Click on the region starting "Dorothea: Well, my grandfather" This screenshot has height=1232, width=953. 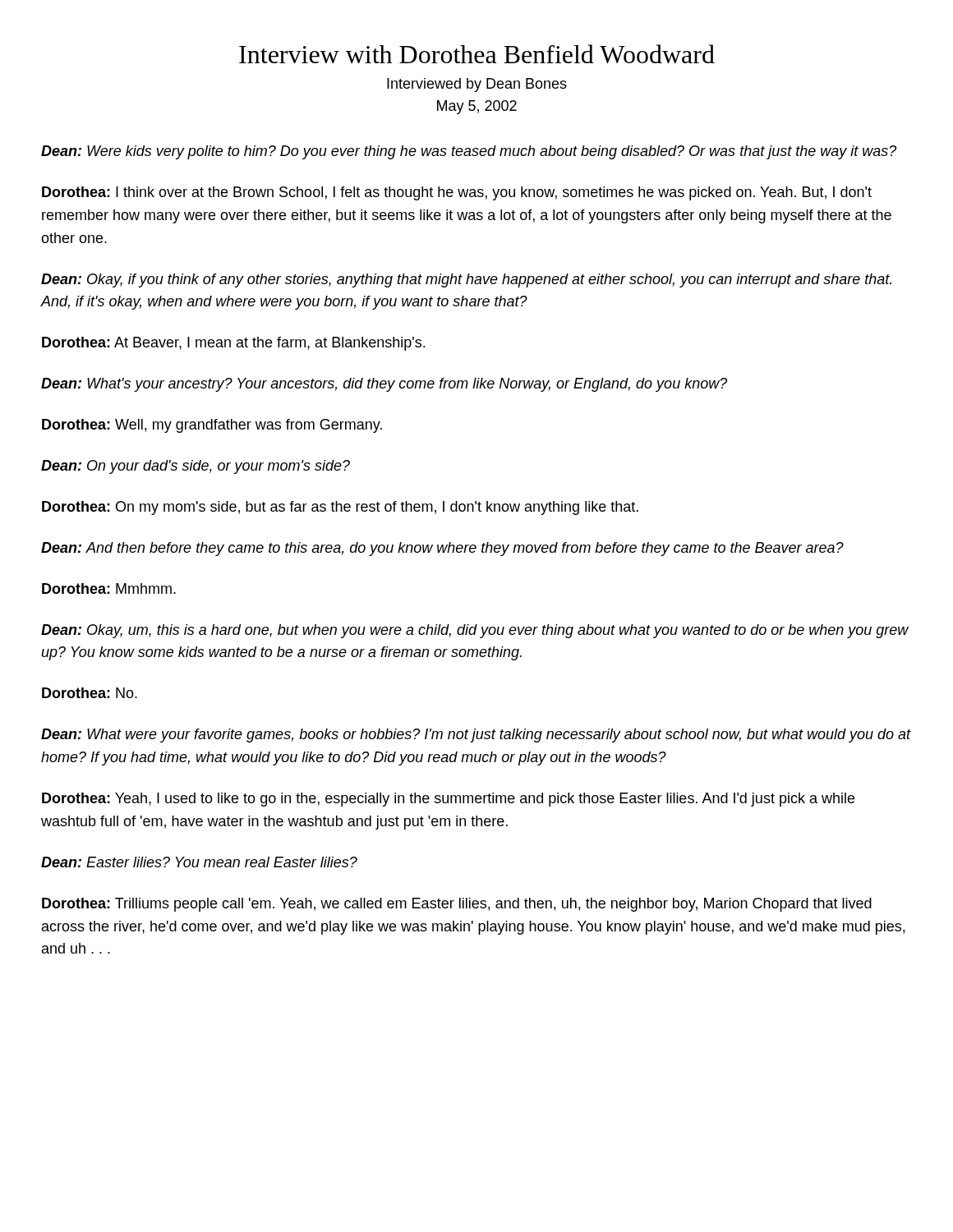tap(212, 425)
